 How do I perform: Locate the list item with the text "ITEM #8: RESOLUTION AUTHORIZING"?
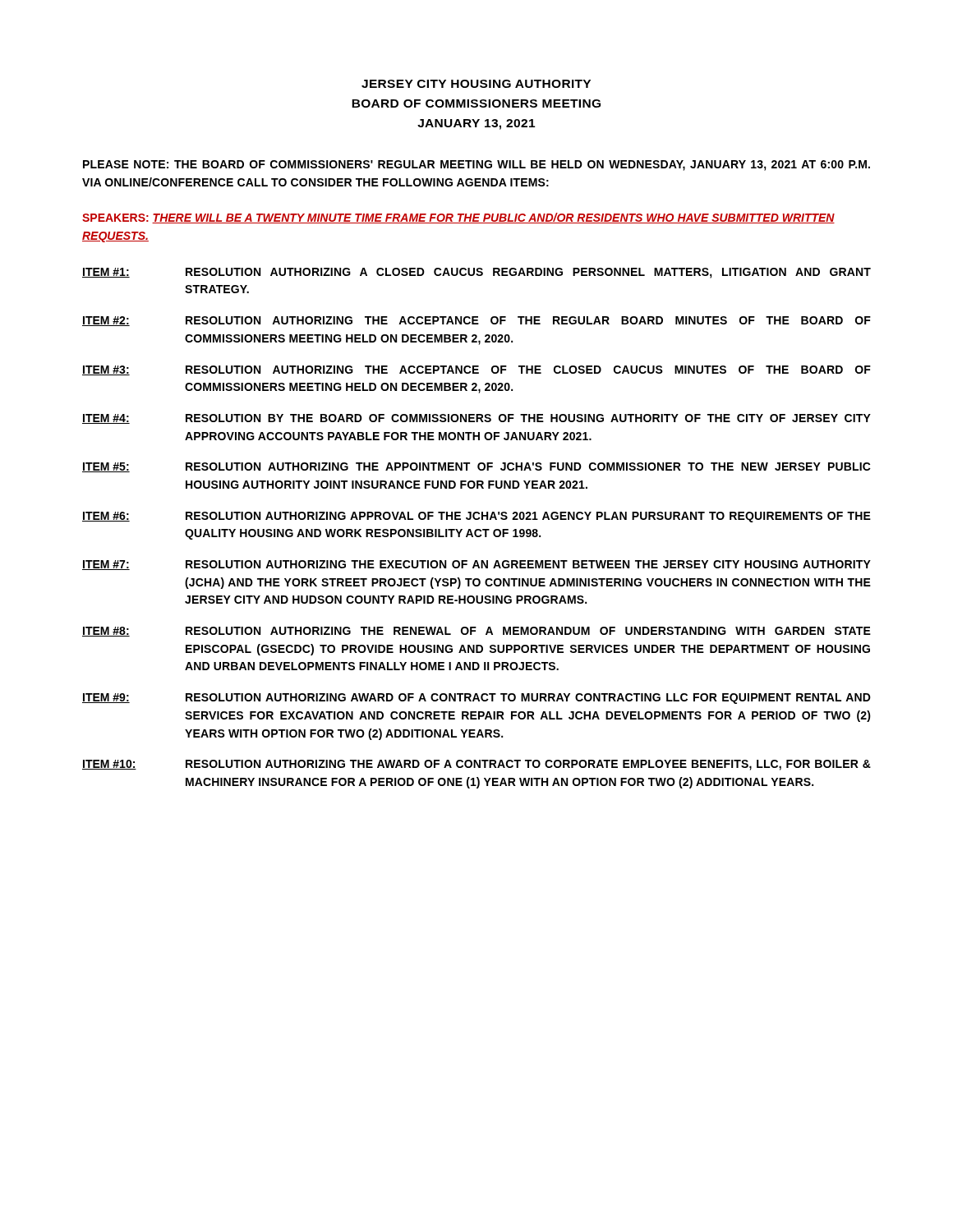click(x=476, y=649)
